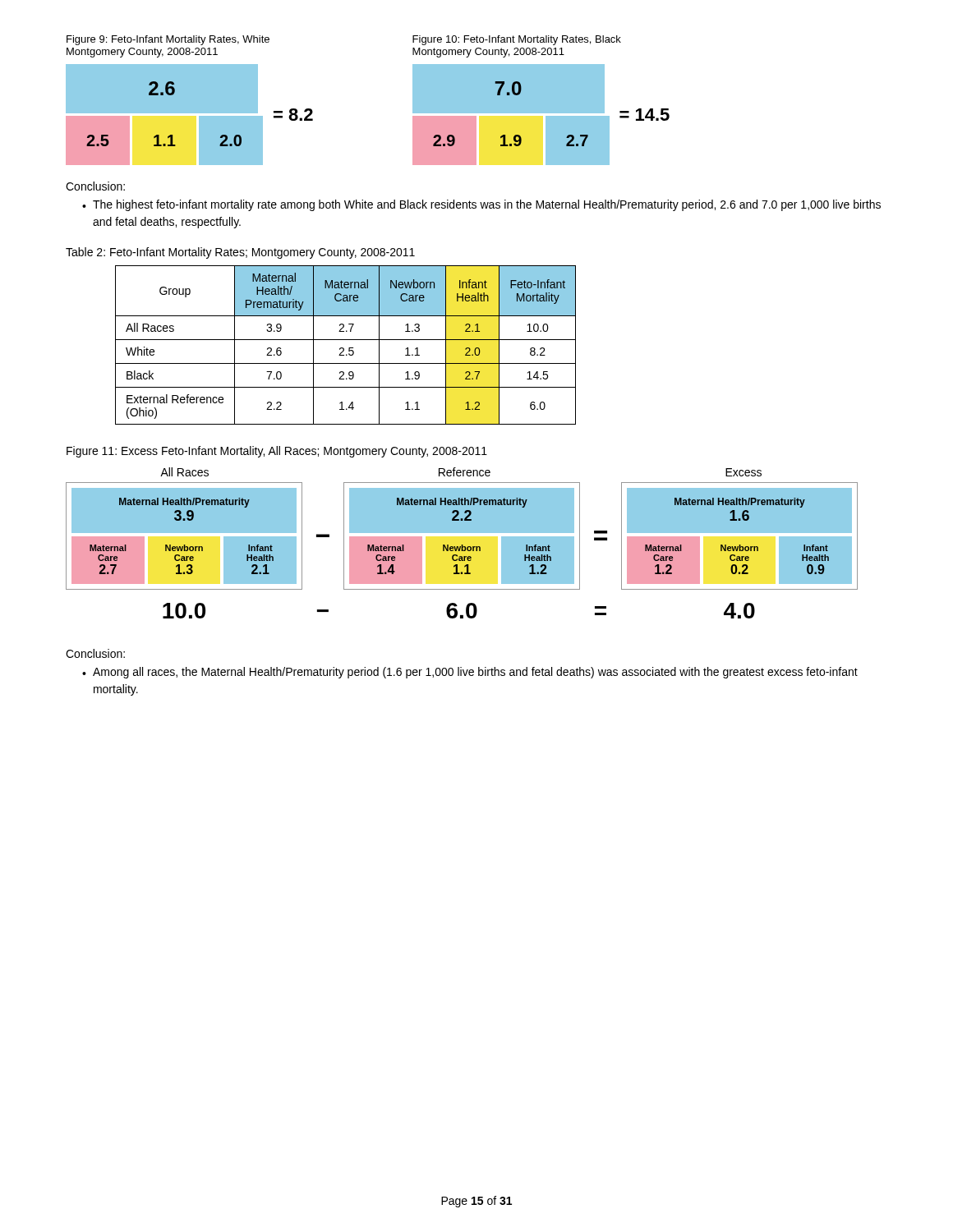The width and height of the screenshot is (953, 1232).
Task: Locate the caption that reads "Figure 10: Feto-Infant Mortality Rates, Black"
Action: click(517, 45)
